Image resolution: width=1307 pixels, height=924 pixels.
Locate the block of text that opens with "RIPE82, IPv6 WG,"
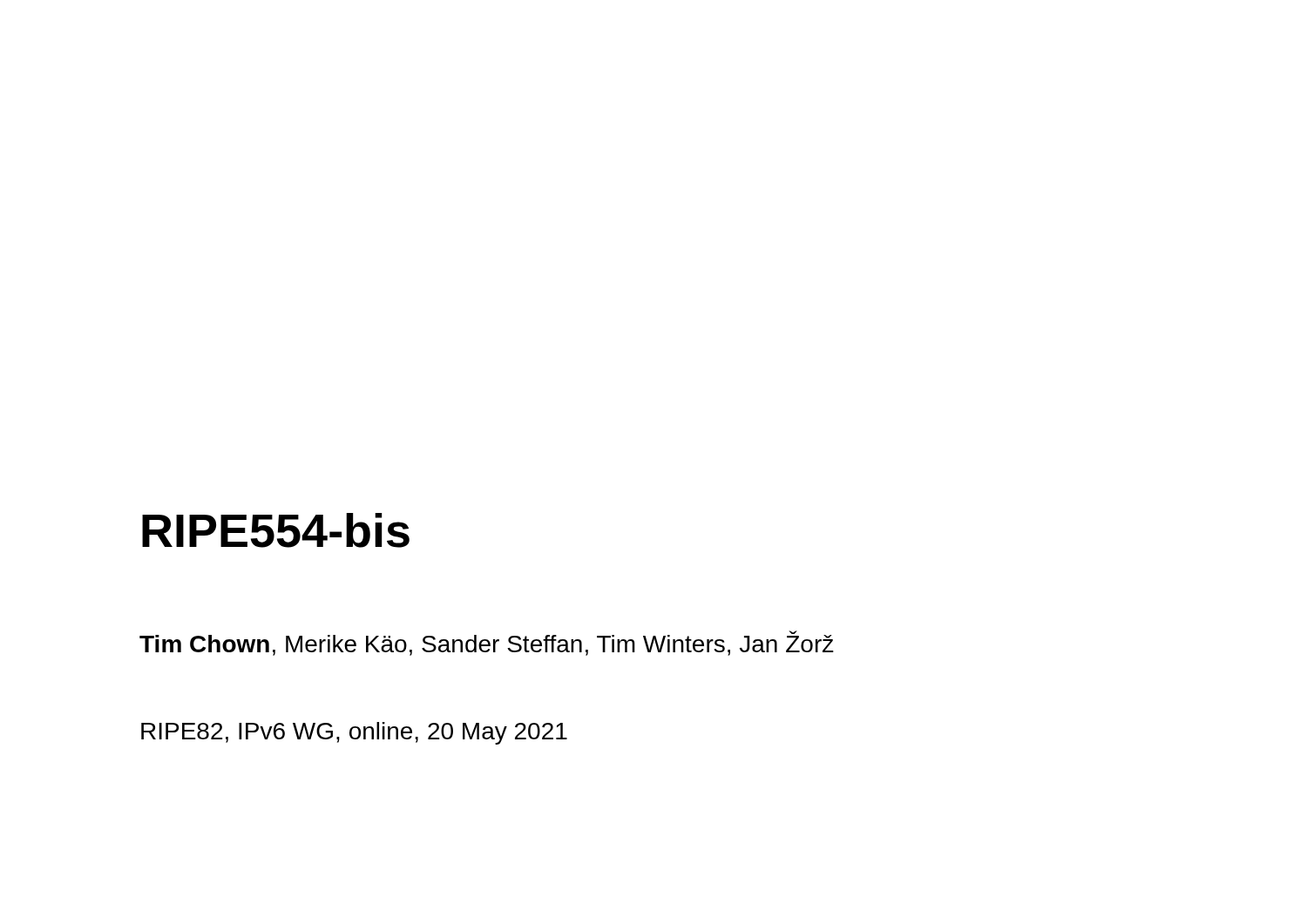tap(354, 731)
